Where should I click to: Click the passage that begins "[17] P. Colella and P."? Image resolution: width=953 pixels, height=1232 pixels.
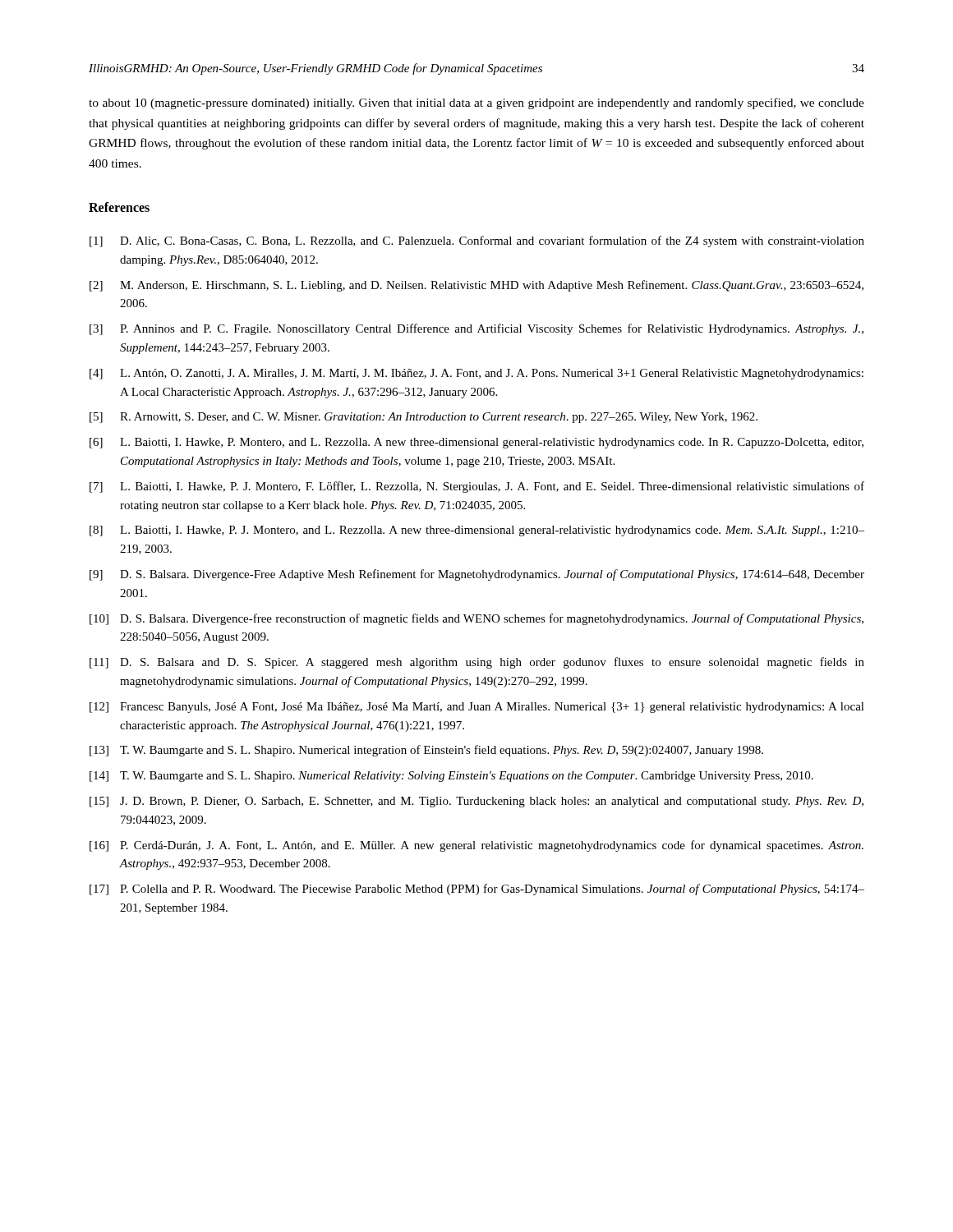click(x=476, y=898)
